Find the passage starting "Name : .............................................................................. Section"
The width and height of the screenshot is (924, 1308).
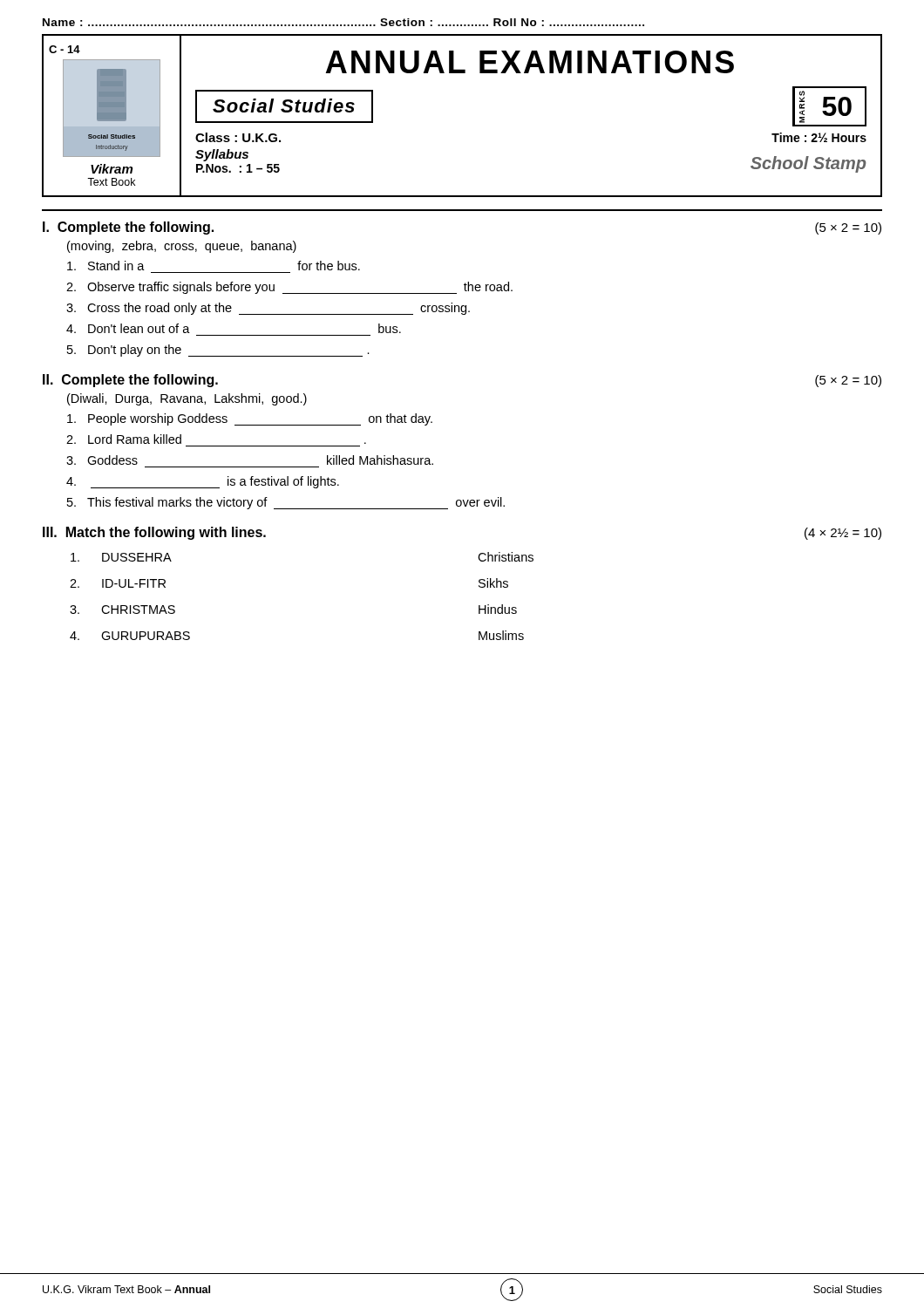[344, 22]
